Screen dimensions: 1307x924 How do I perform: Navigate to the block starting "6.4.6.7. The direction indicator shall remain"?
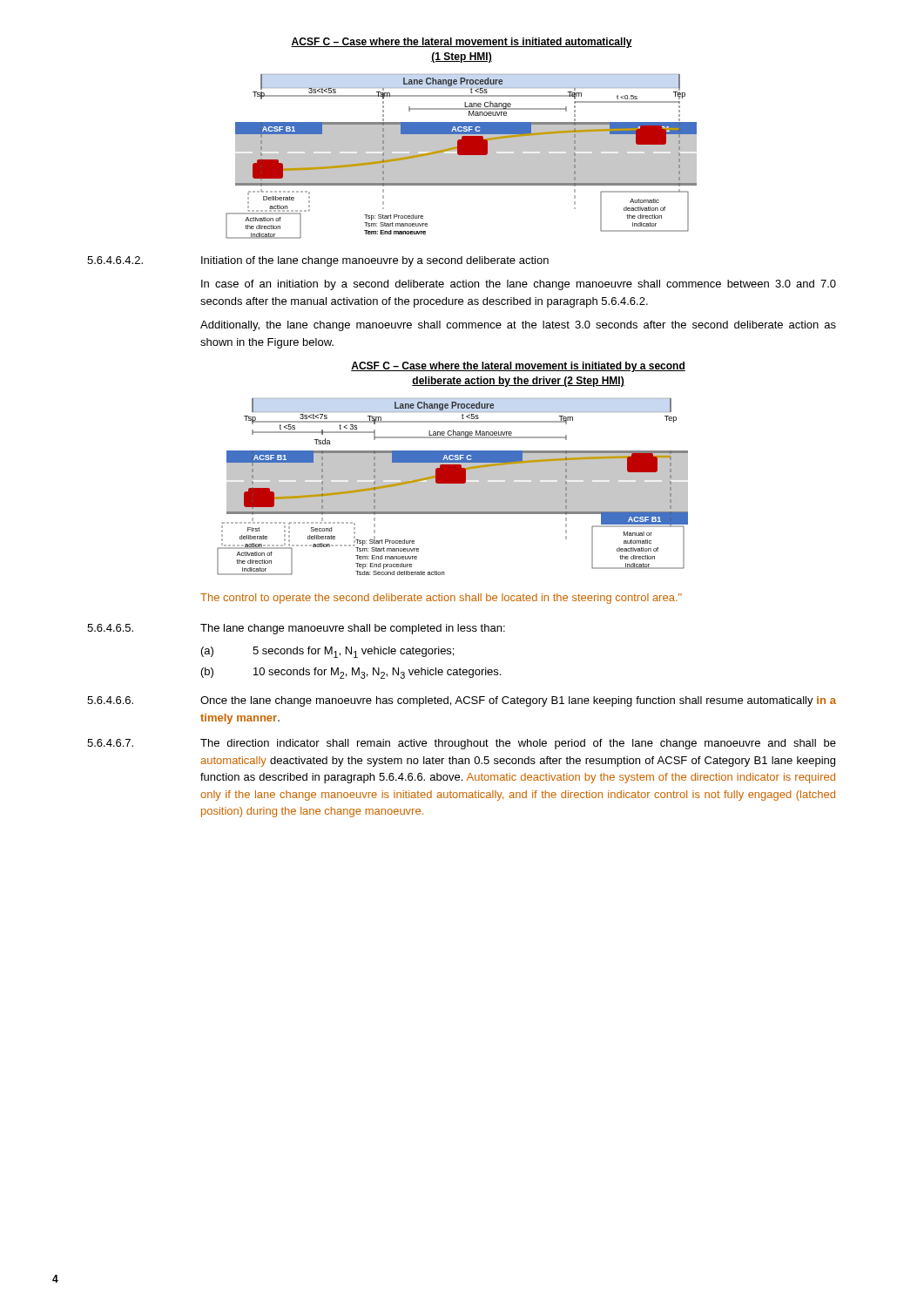coord(462,777)
